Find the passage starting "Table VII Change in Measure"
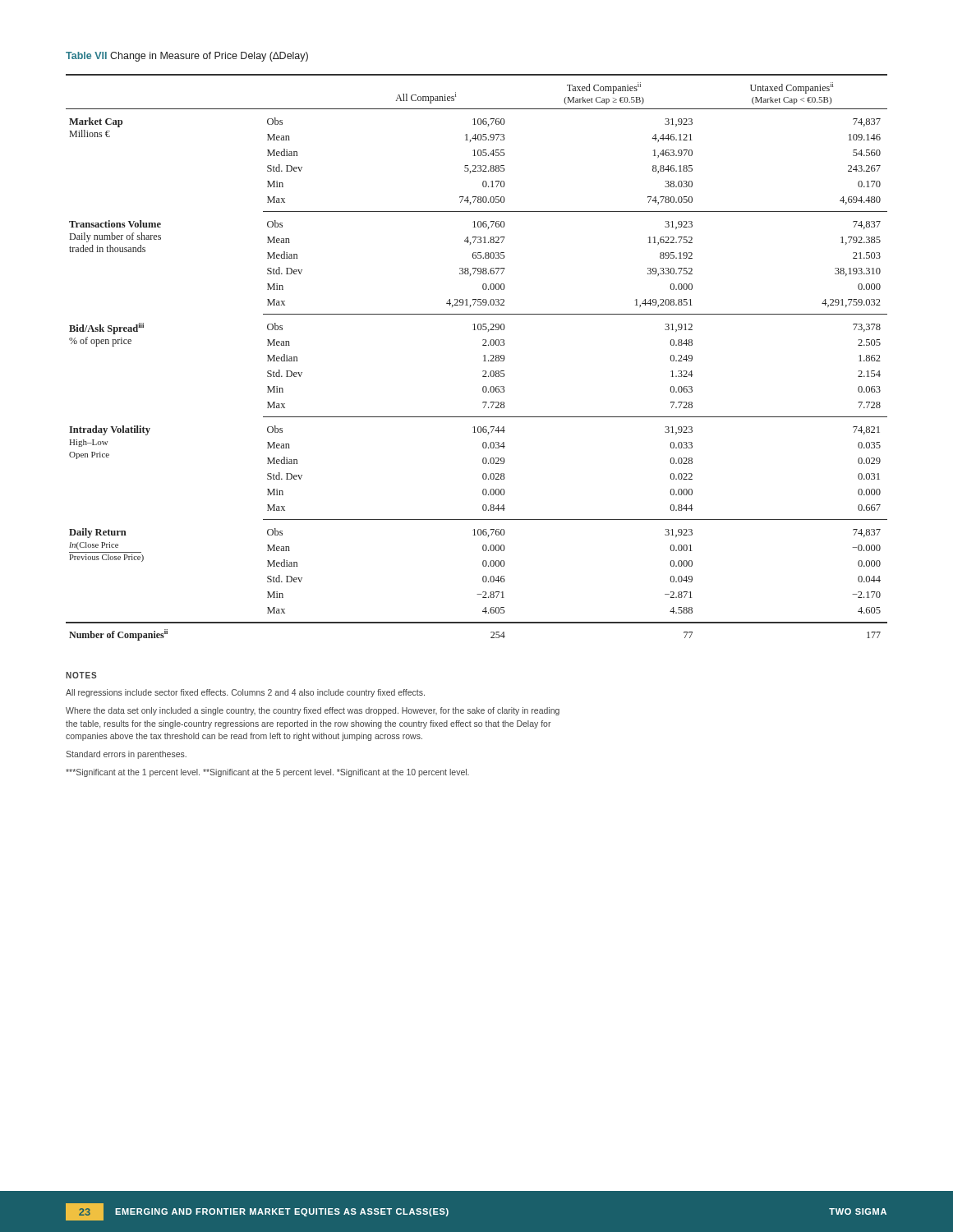The width and height of the screenshot is (953, 1232). (187, 56)
